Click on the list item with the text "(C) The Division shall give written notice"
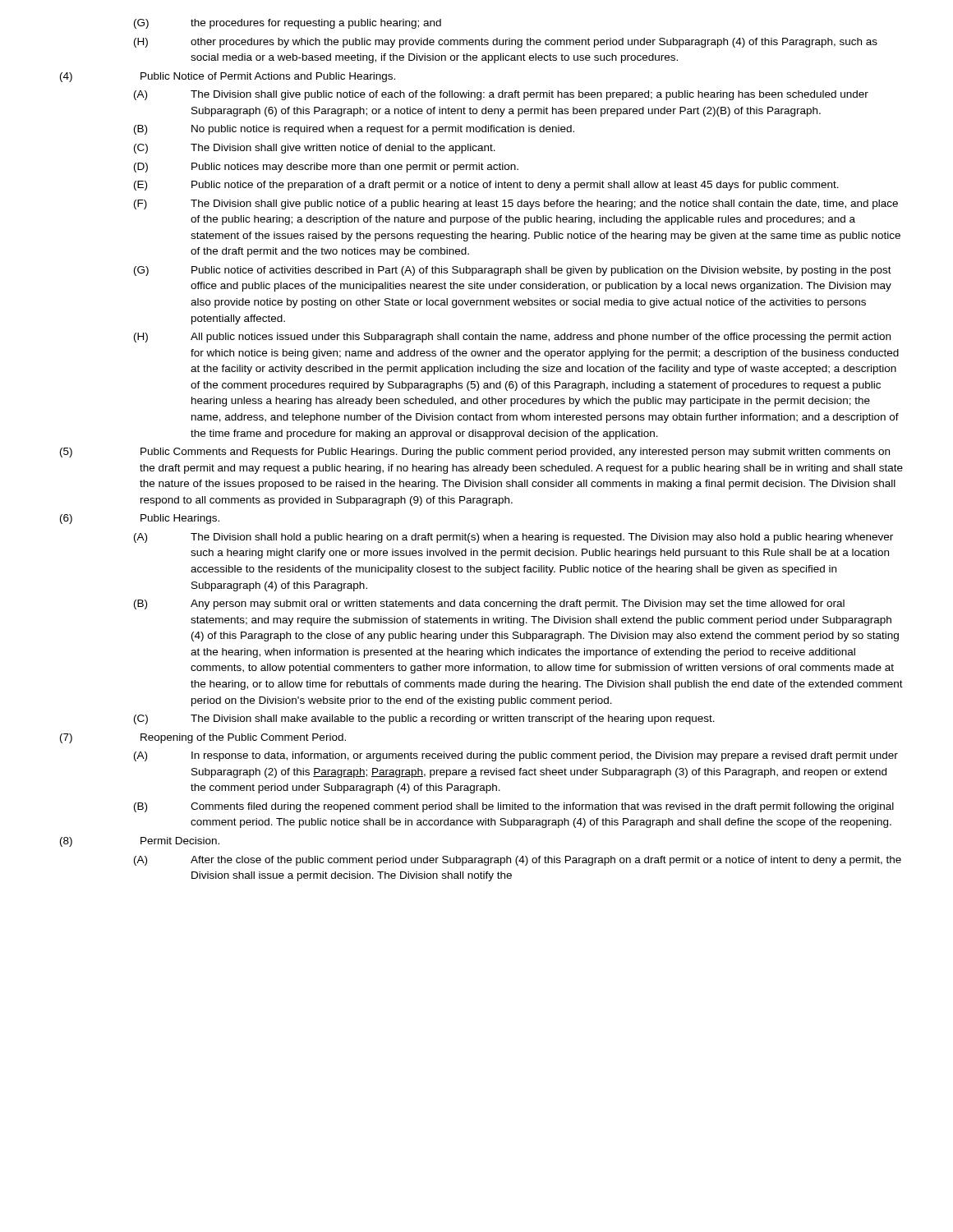Image resolution: width=953 pixels, height=1232 pixels. point(315,149)
